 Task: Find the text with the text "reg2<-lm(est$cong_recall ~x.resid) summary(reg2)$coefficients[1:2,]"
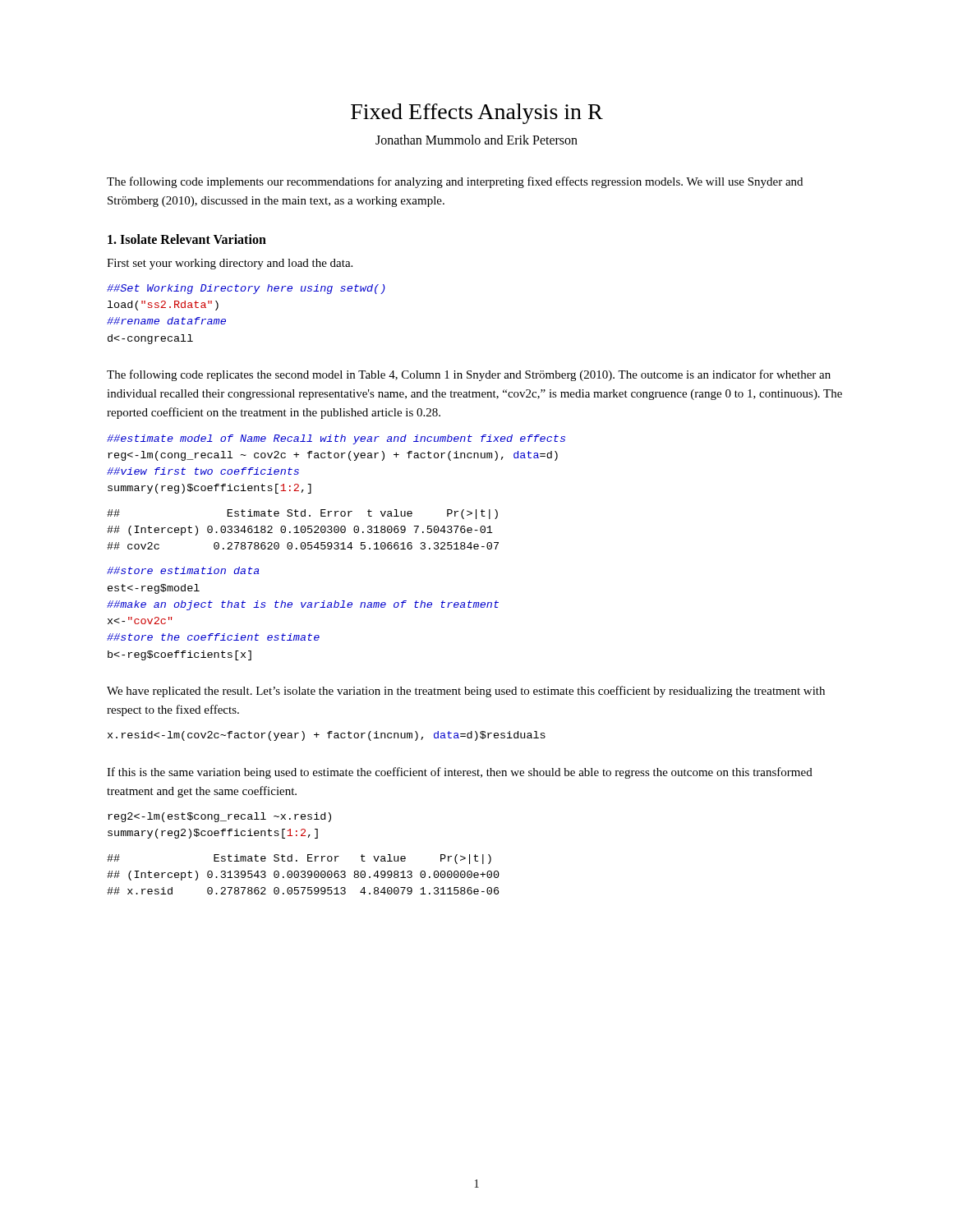[x=219, y=817]
